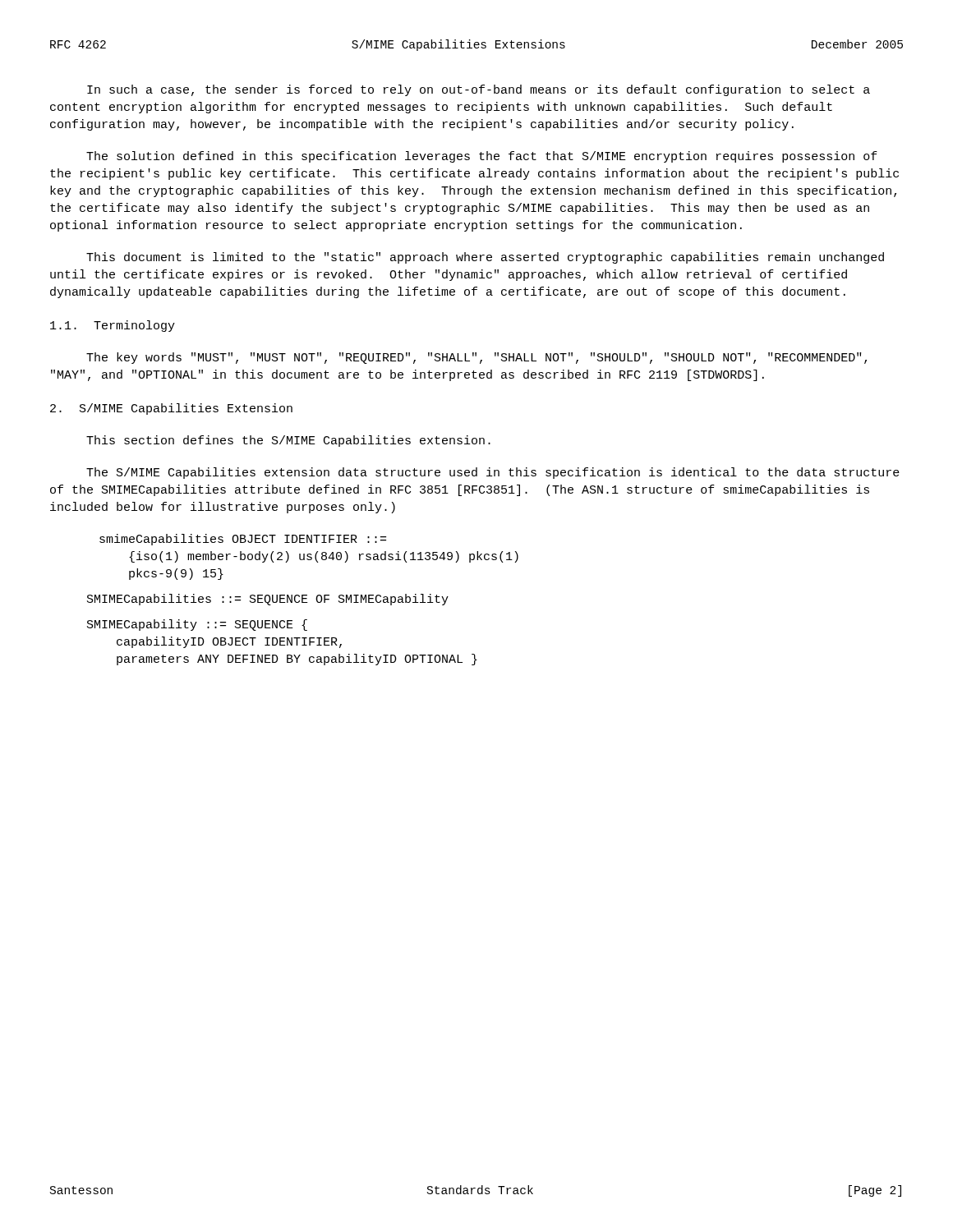Locate the text "SMIMECapabilities ::= SEQUENCE OF SMIMECapability"
This screenshot has height=1232, width=953.
(267, 600)
